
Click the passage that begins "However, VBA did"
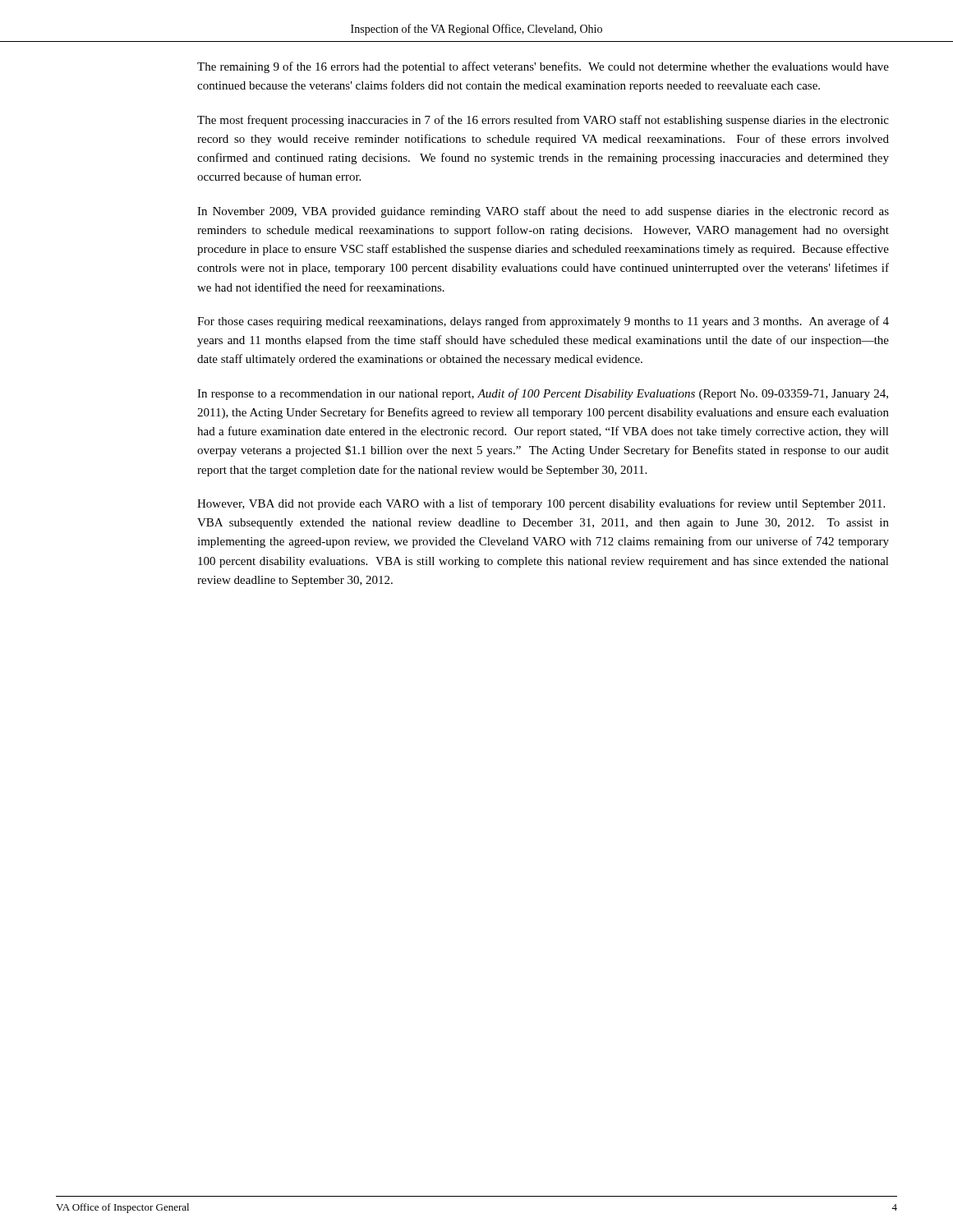tap(543, 542)
